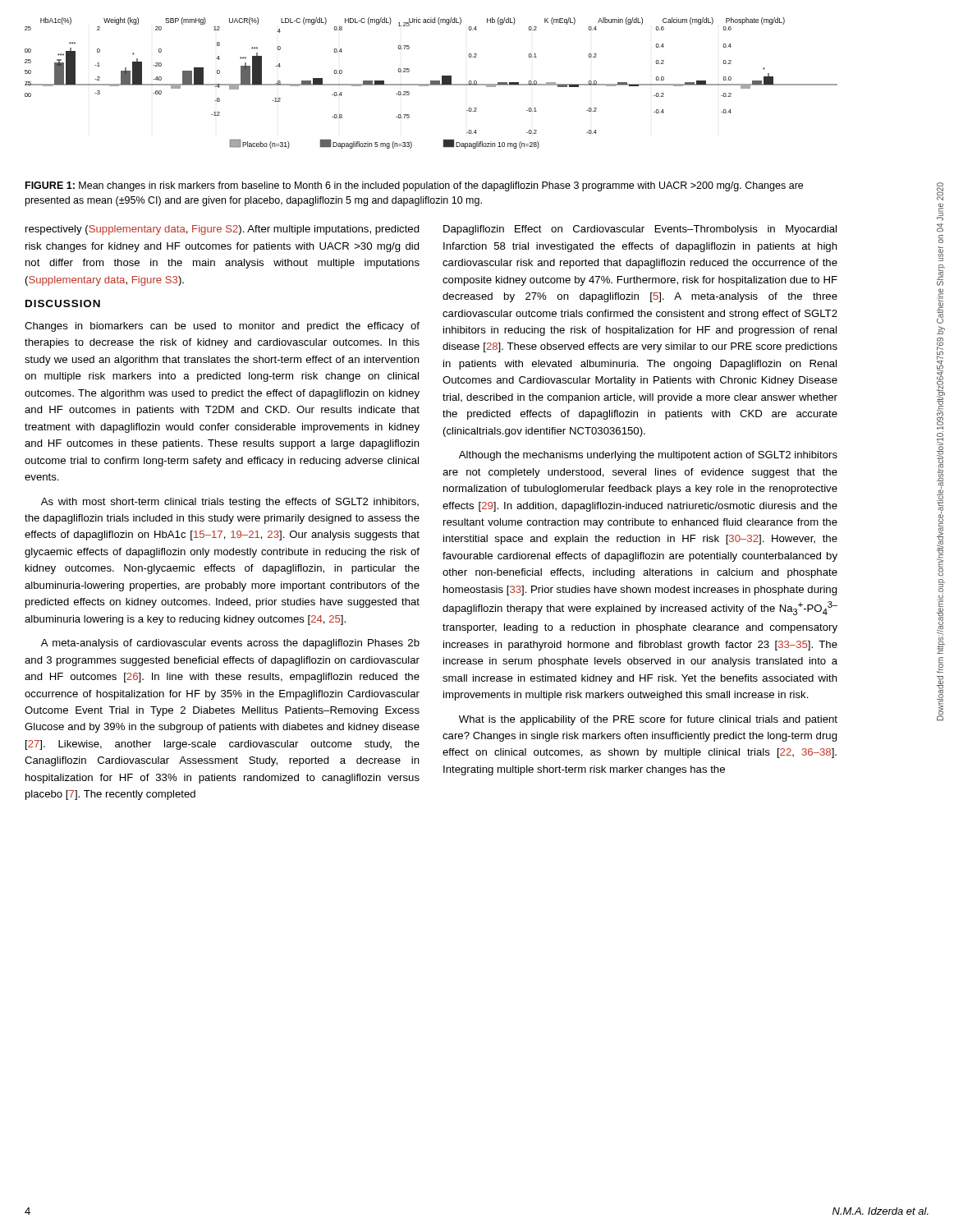The height and width of the screenshot is (1232, 954).
Task: Select the grouped bar chart
Action: 431,94
